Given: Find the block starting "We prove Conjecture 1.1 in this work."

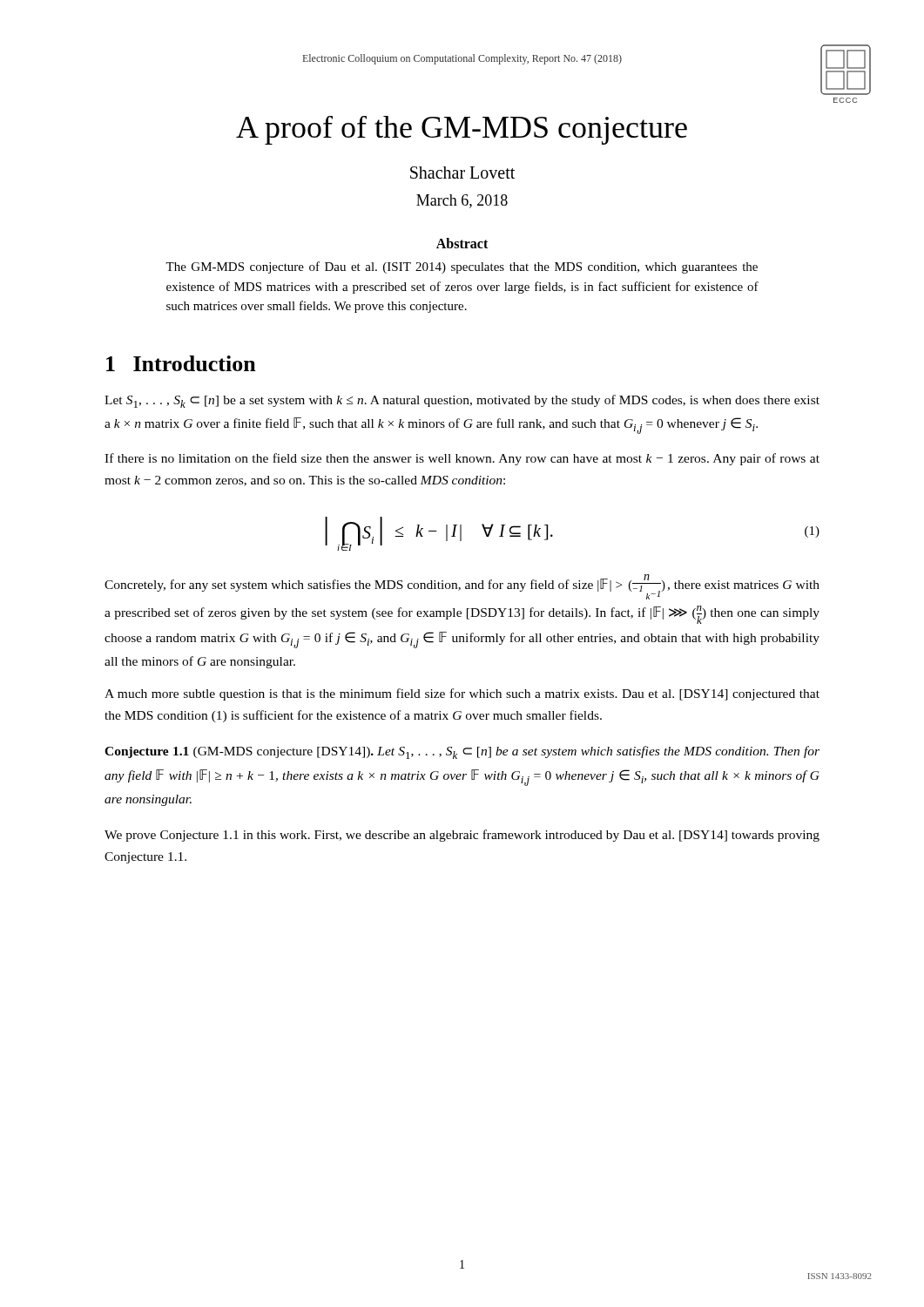Looking at the screenshot, I should (462, 845).
